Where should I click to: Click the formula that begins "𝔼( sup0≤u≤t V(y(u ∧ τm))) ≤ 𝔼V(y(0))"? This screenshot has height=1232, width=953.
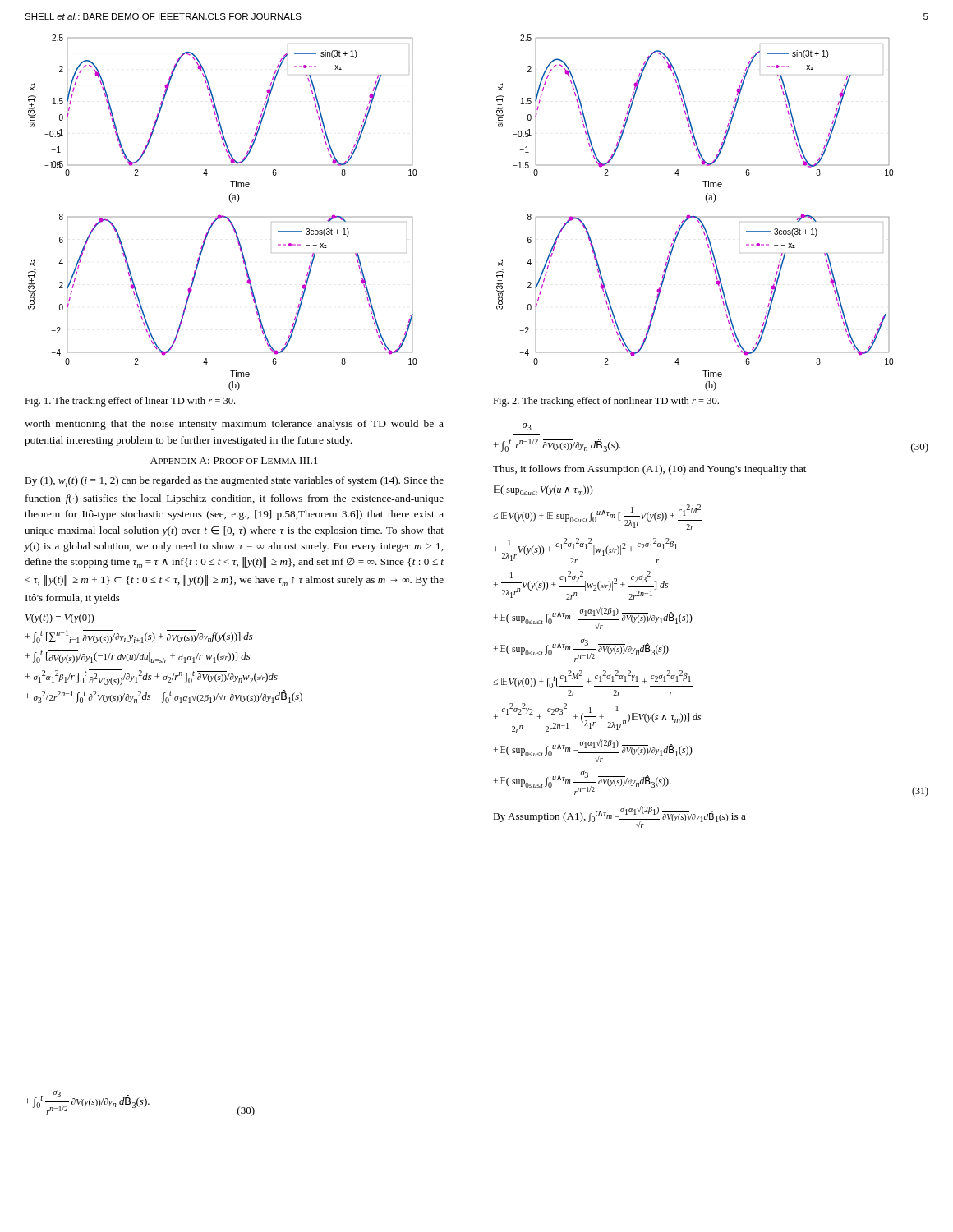(543, 490)
